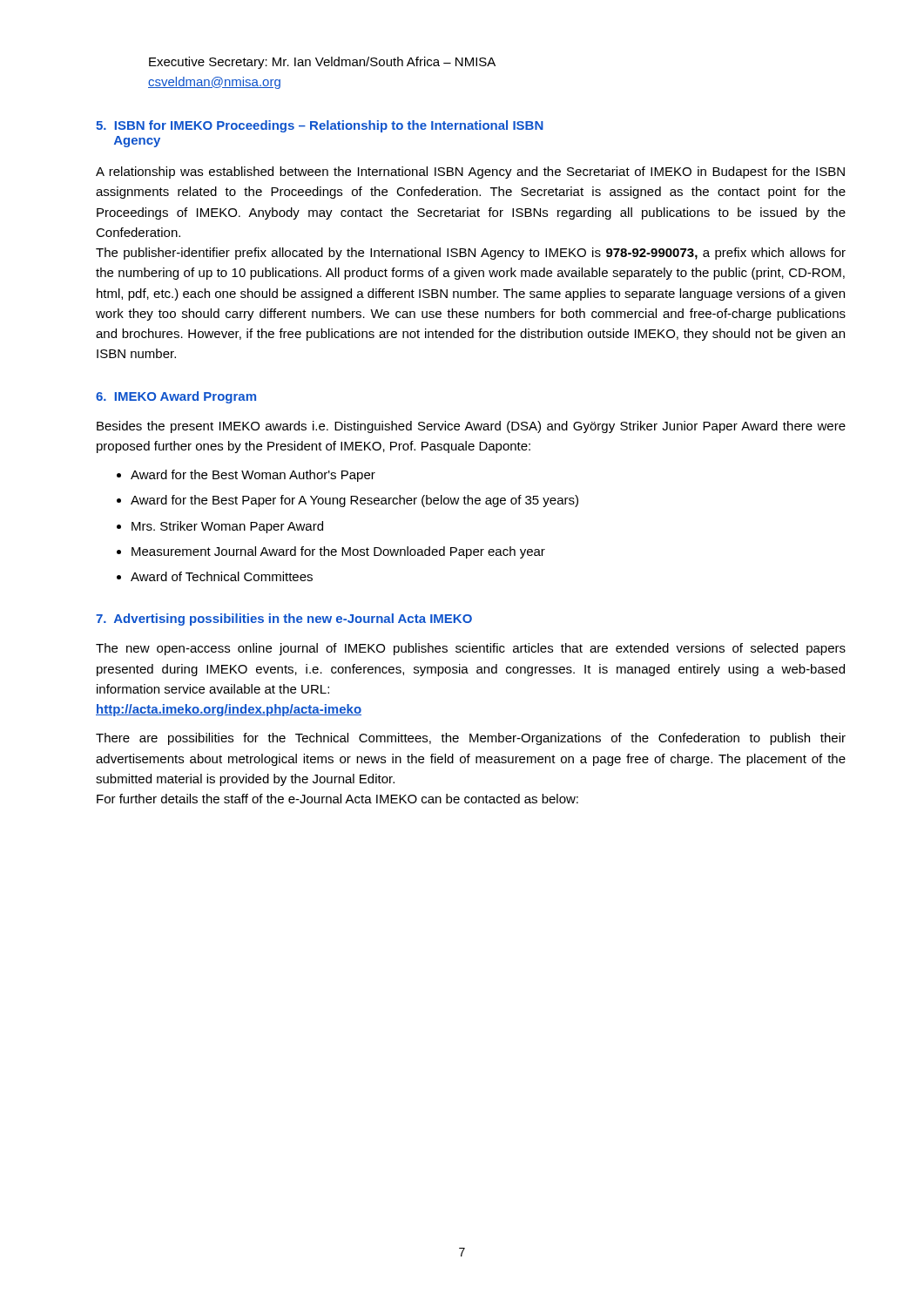Locate the block of text that opens with "Measurement Journal Award for"
924x1307 pixels.
[338, 551]
